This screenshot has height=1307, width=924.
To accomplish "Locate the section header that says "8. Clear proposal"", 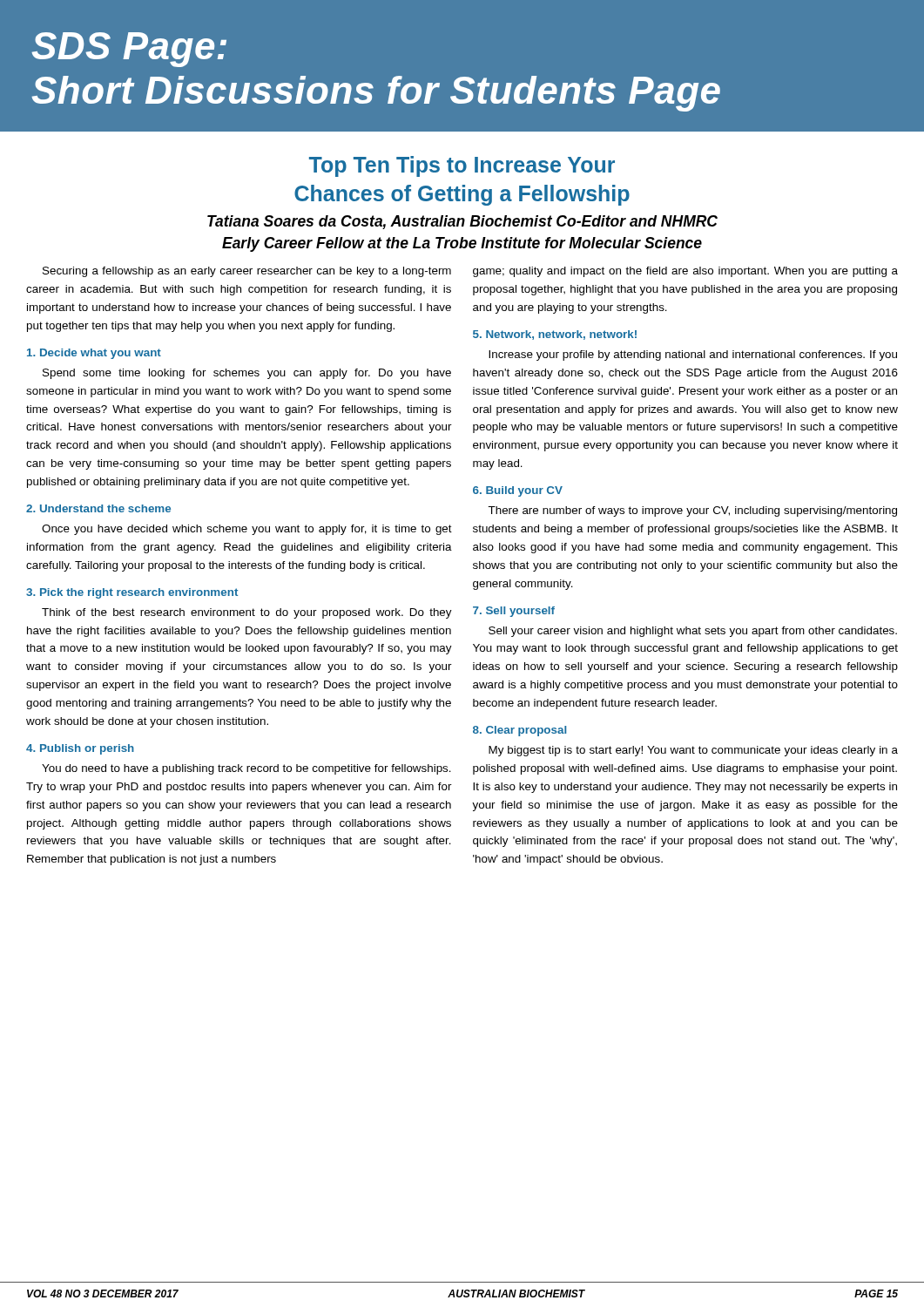I will click(x=520, y=730).
